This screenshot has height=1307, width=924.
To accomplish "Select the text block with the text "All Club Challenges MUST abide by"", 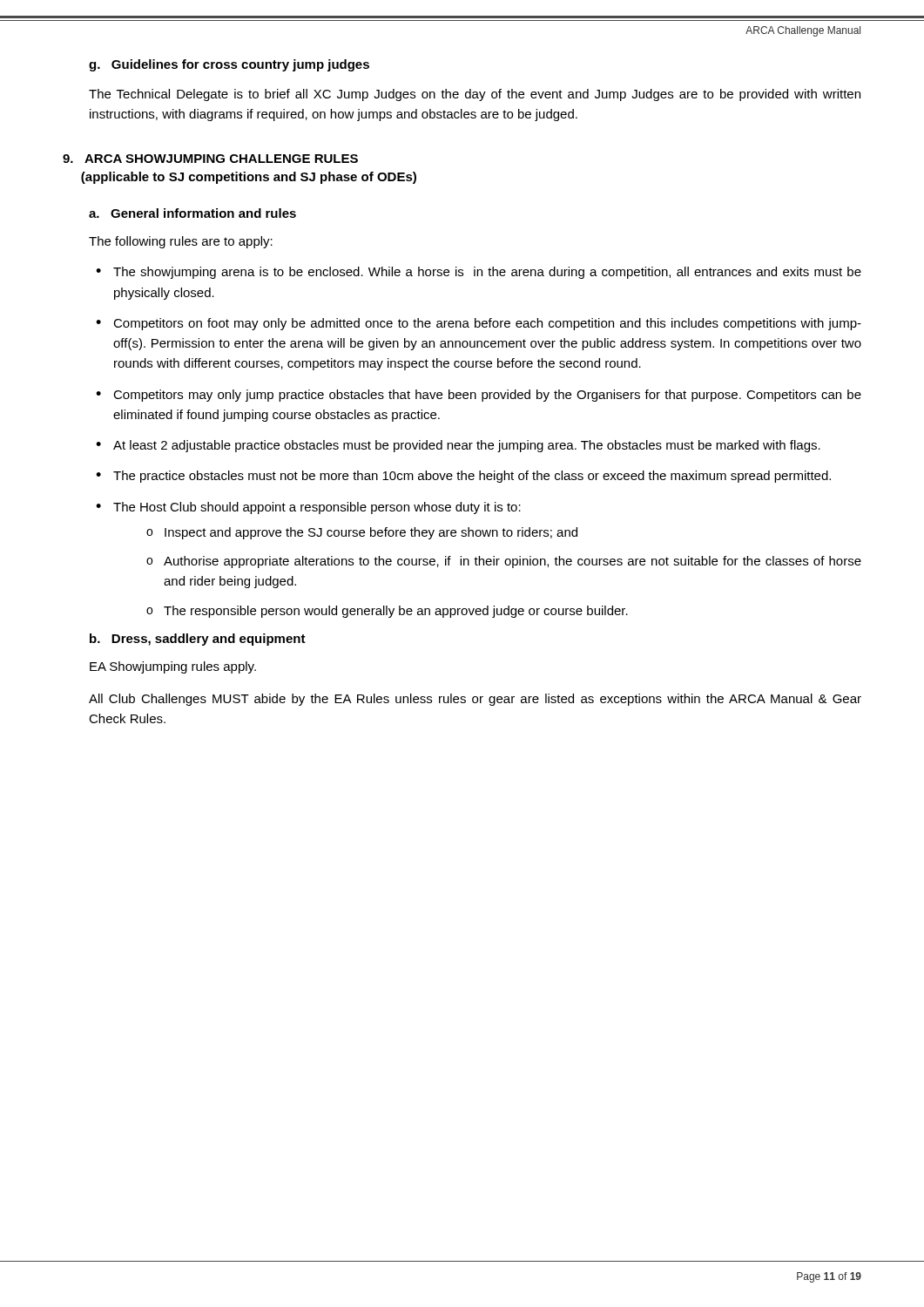I will (475, 709).
